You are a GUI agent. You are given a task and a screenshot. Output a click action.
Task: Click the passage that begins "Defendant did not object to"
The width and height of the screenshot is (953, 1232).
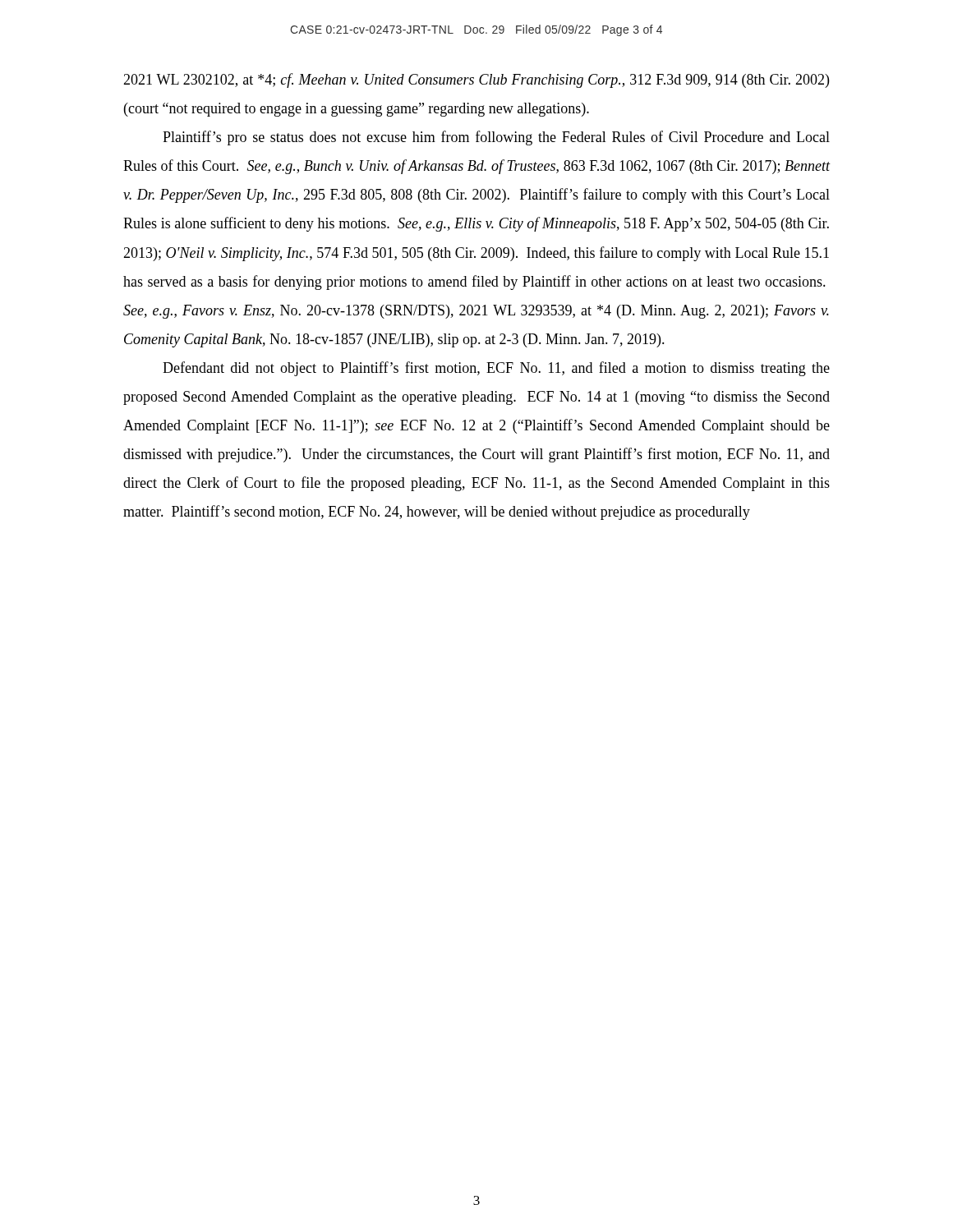click(x=476, y=440)
